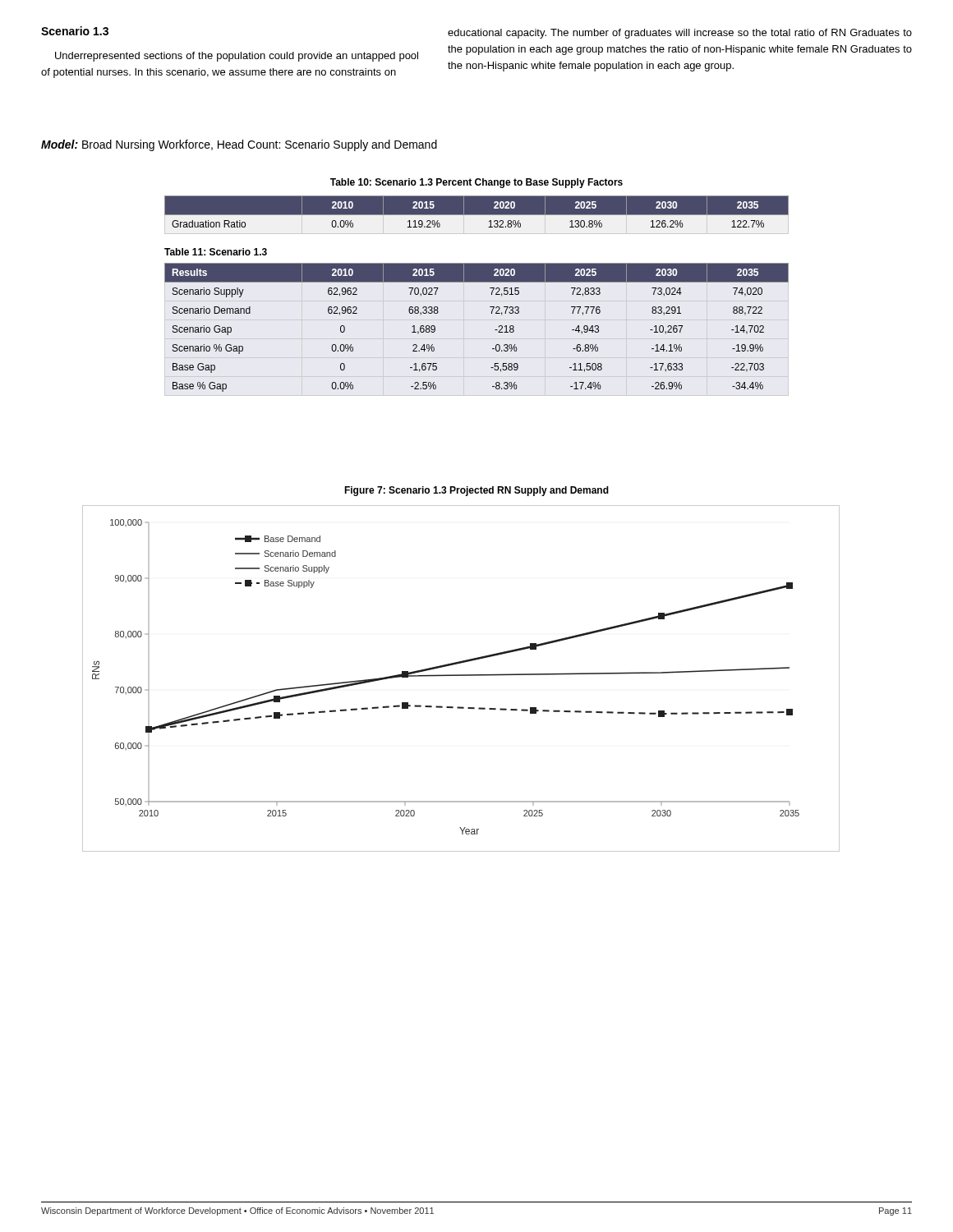Where is the passage that starts "educational capacity. The number of graduates"?
The height and width of the screenshot is (1232, 953).
pos(680,49)
